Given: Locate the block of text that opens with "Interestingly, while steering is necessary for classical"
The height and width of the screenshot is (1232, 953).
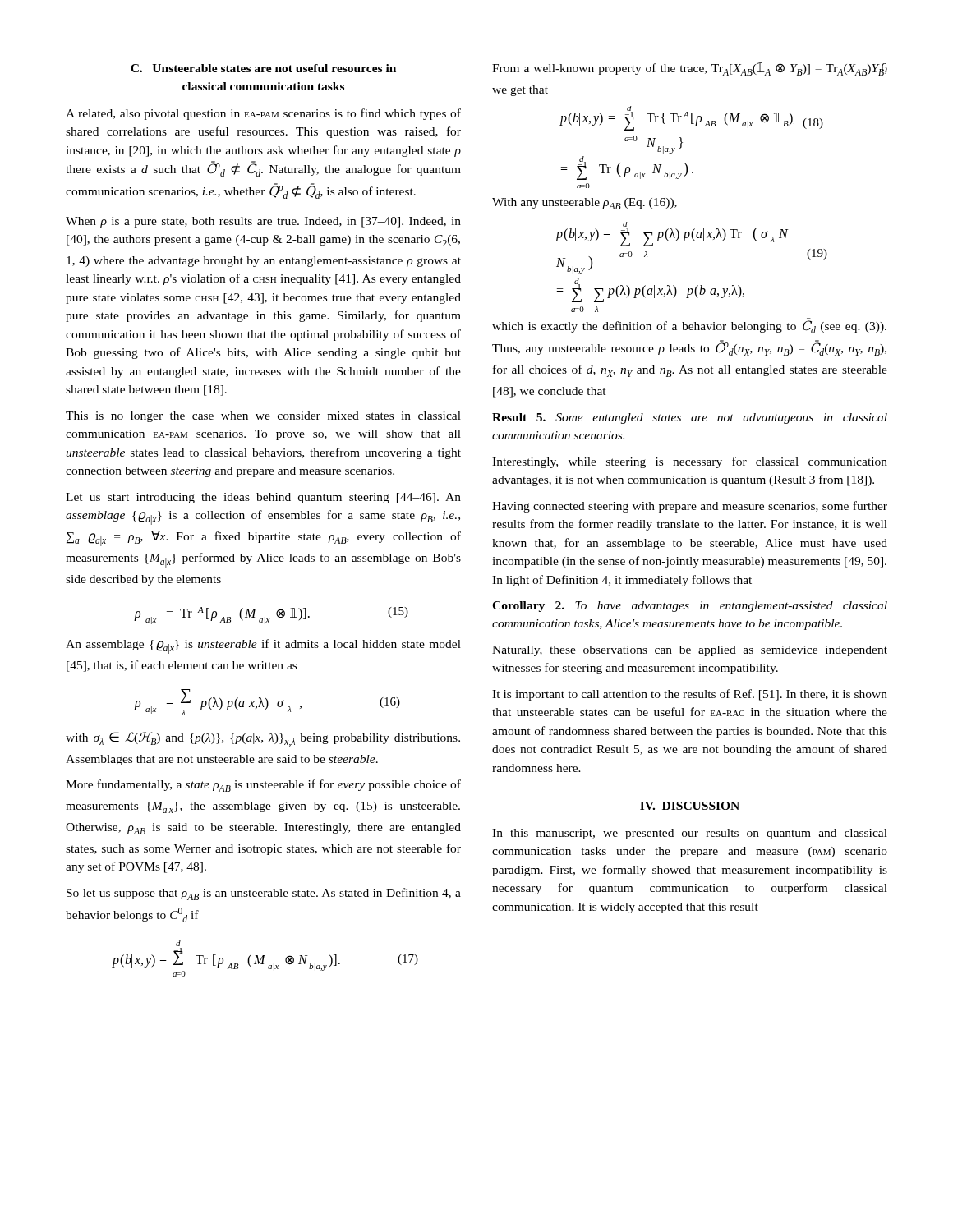Looking at the screenshot, I should tap(690, 471).
